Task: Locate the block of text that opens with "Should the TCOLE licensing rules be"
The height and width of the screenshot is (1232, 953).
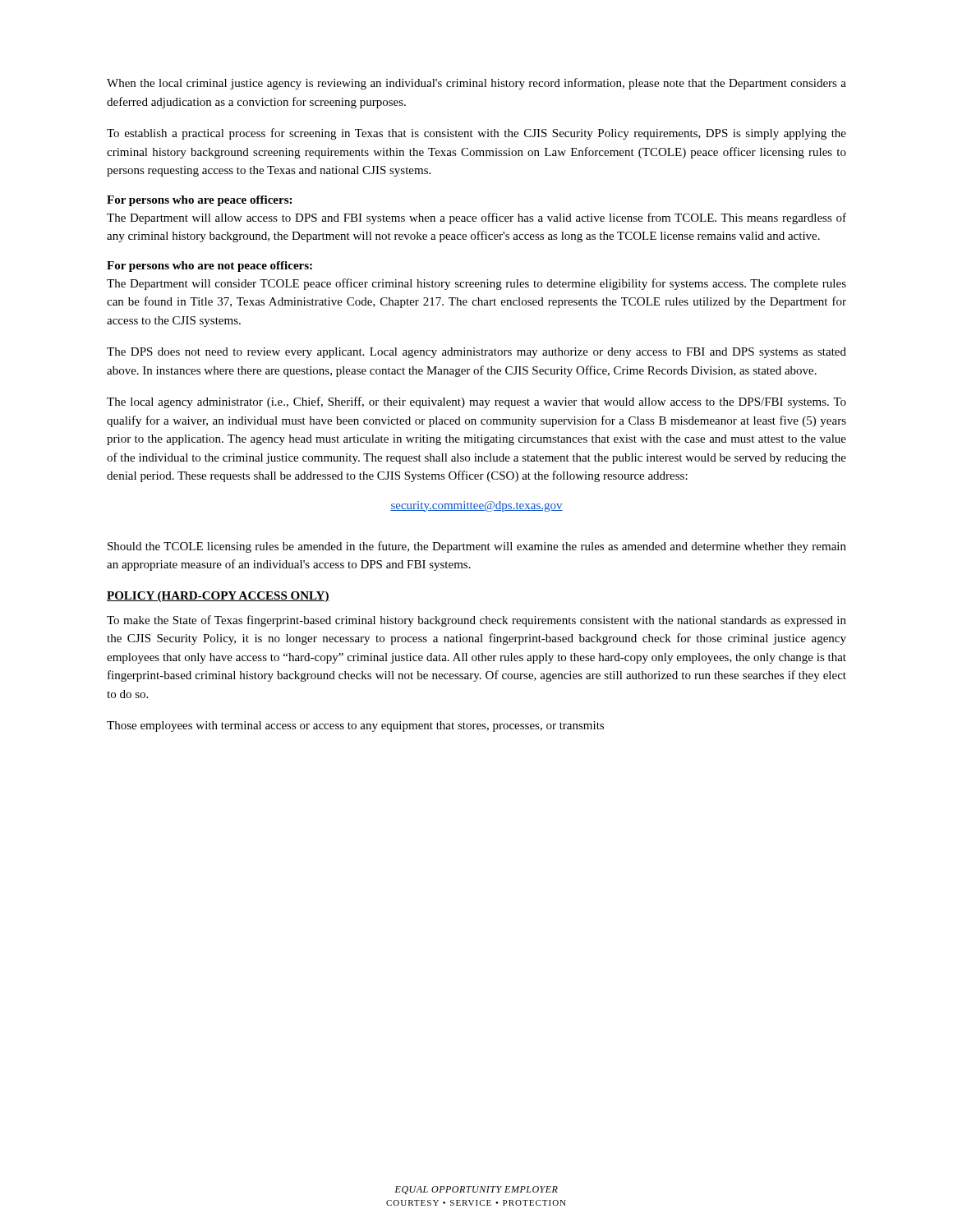Action: coord(476,555)
